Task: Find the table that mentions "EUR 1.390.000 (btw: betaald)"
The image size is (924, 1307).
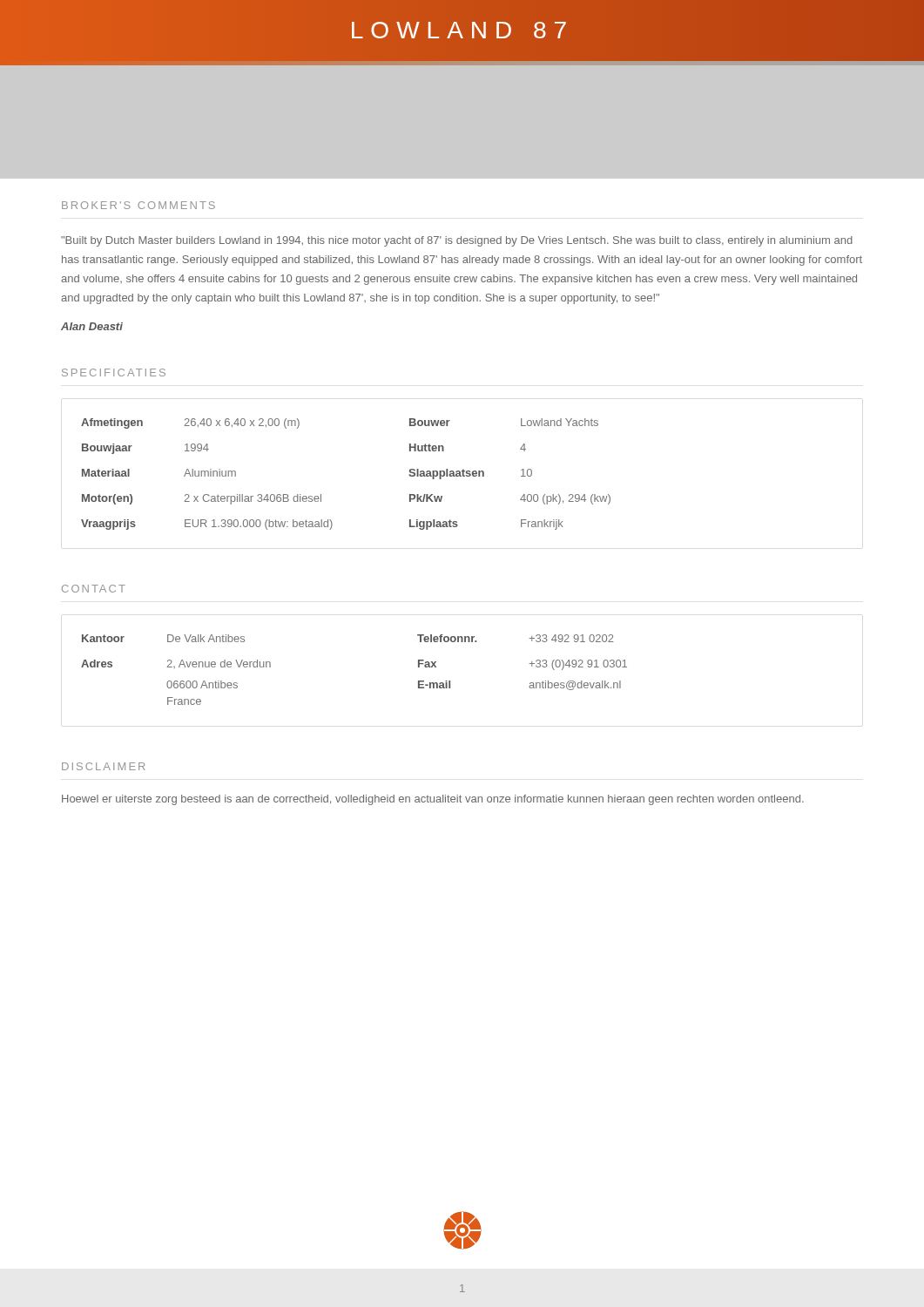Action: pyautogui.click(x=462, y=474)
